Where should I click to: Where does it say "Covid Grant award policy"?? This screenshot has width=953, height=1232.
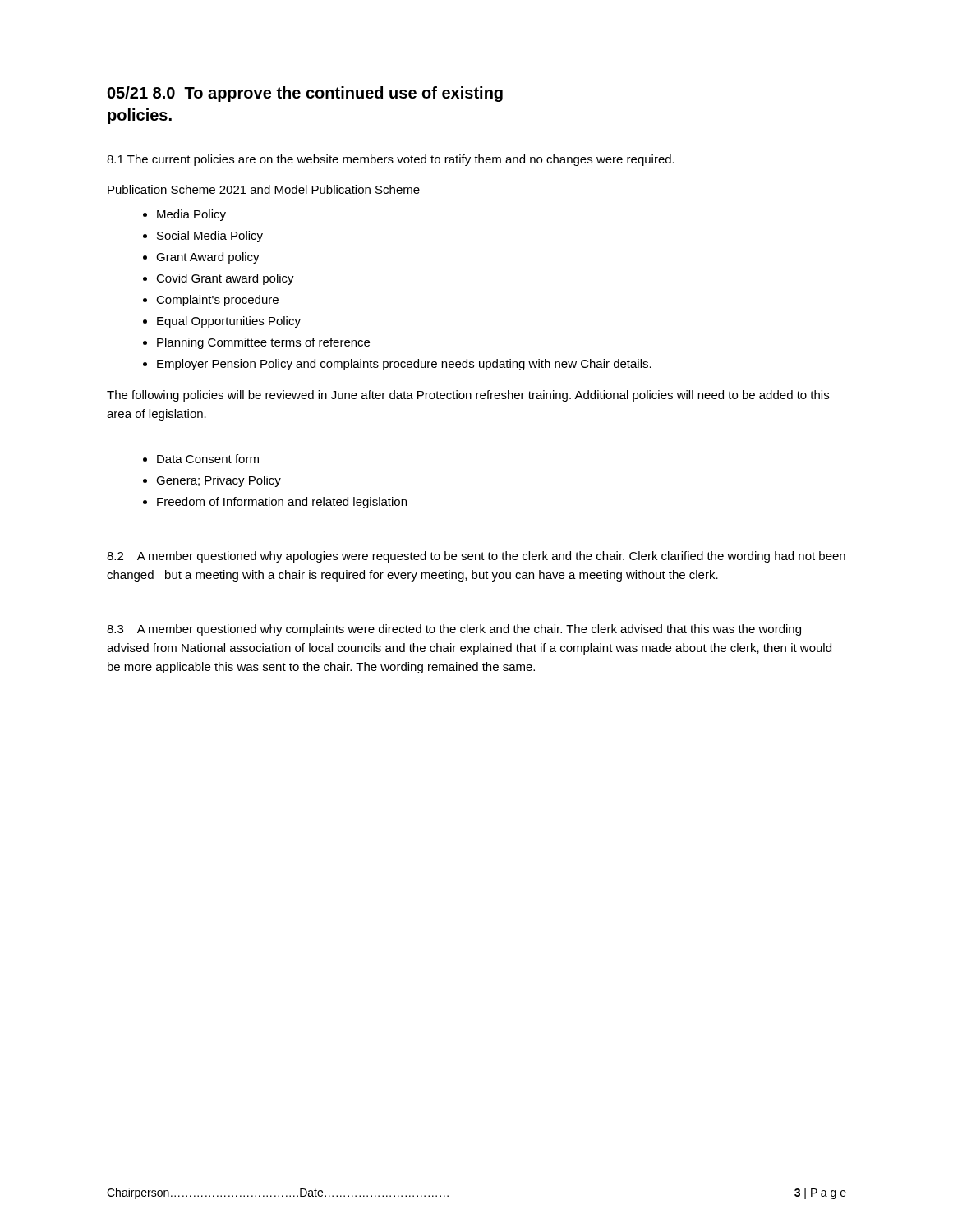225,278
